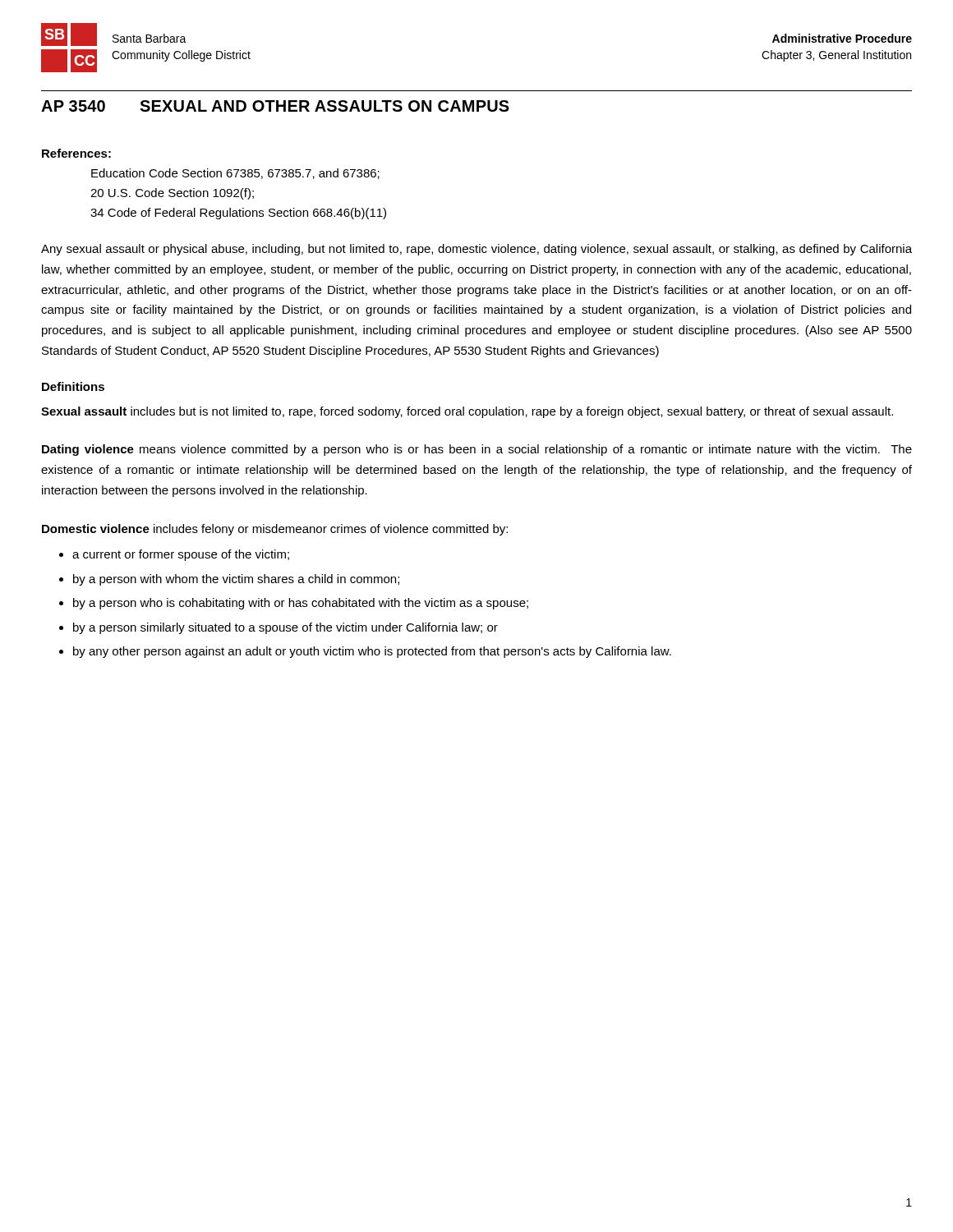Navigate to the text starting "Education Code Section 67385, 67385.7,"
Viewport: 953px width, 1232px height.
(x=235, y=173)
